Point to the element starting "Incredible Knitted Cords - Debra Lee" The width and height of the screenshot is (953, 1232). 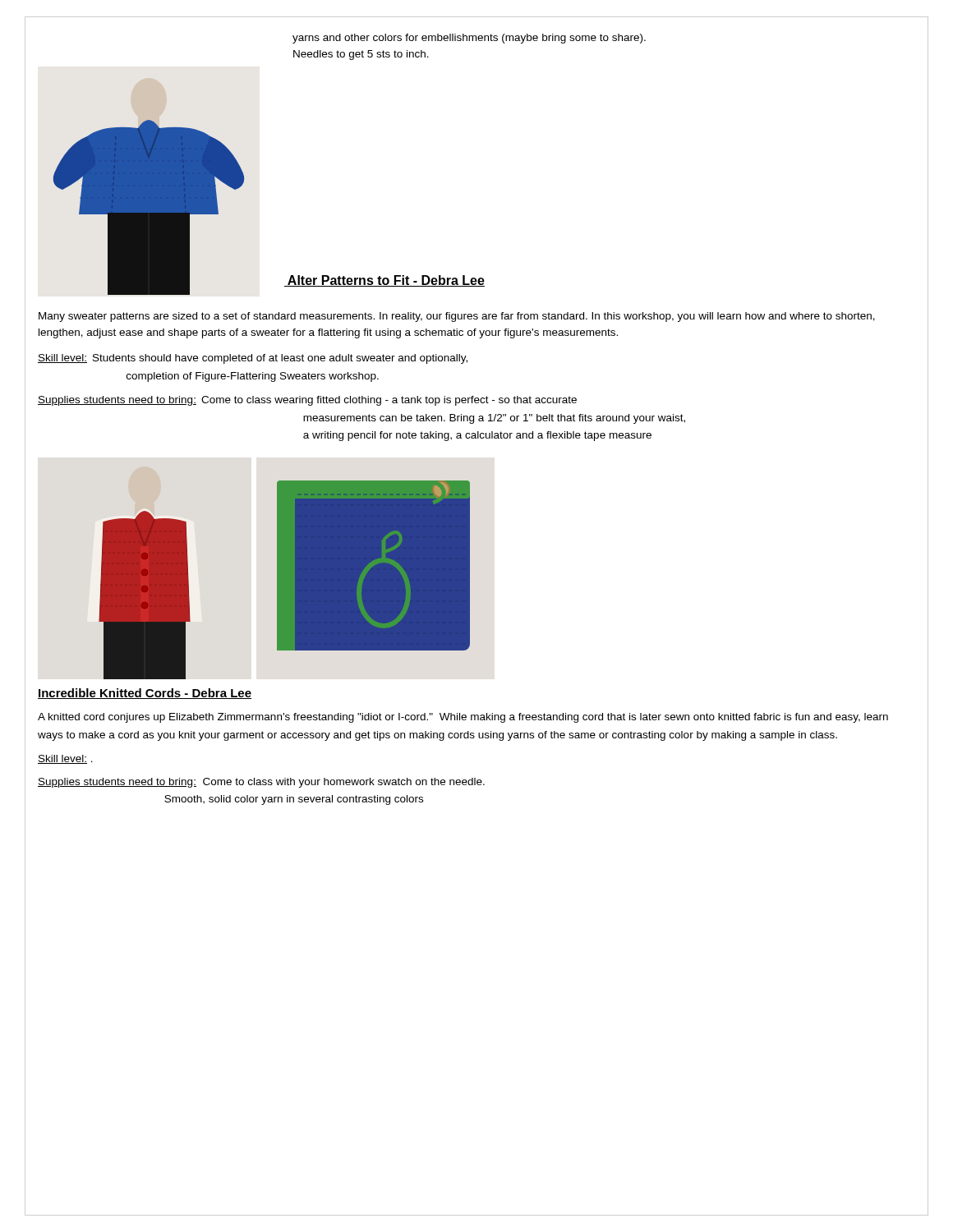[145, 693]
